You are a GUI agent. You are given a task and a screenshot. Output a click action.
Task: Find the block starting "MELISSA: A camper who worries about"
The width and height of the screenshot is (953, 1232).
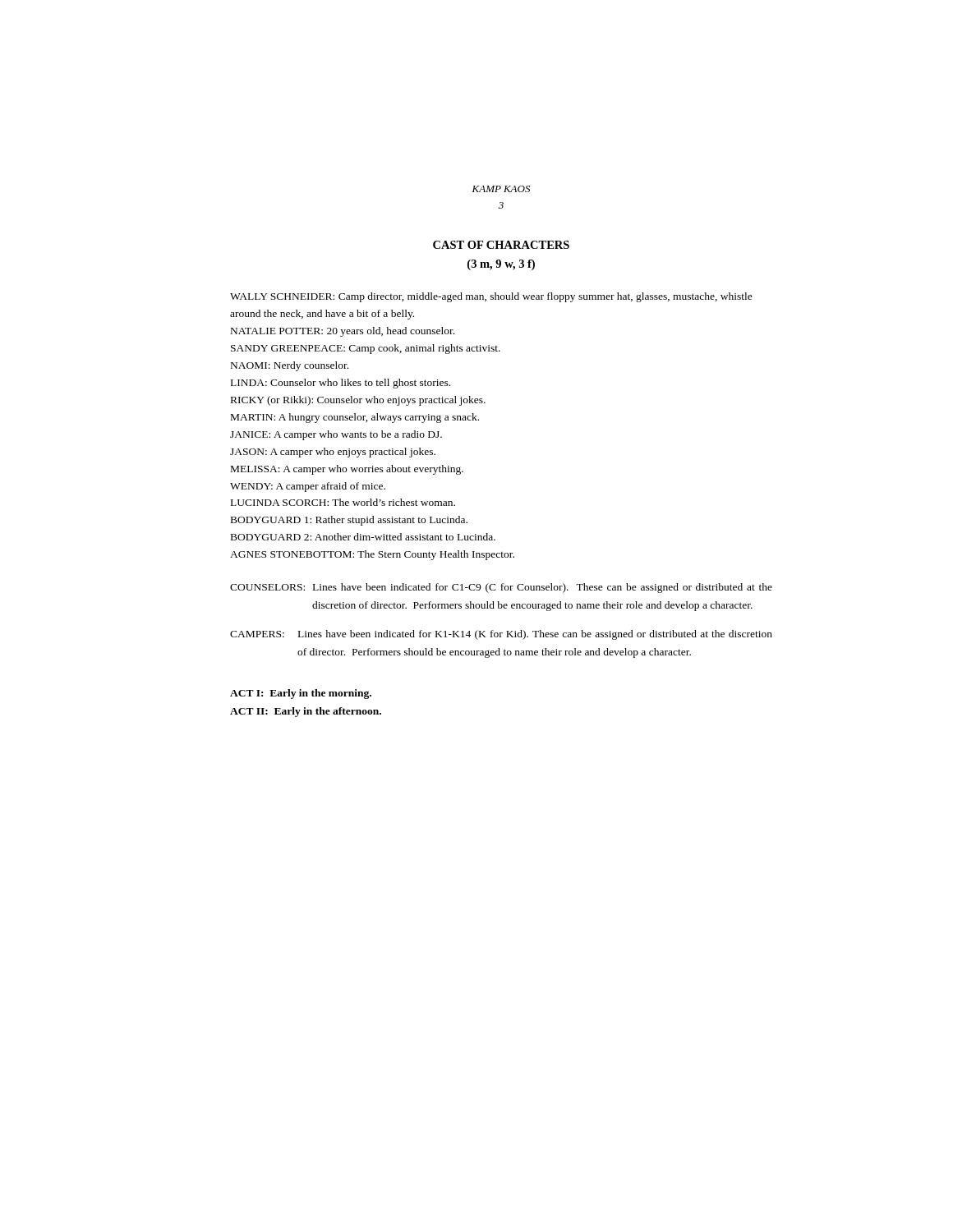(x=347, y=468)
